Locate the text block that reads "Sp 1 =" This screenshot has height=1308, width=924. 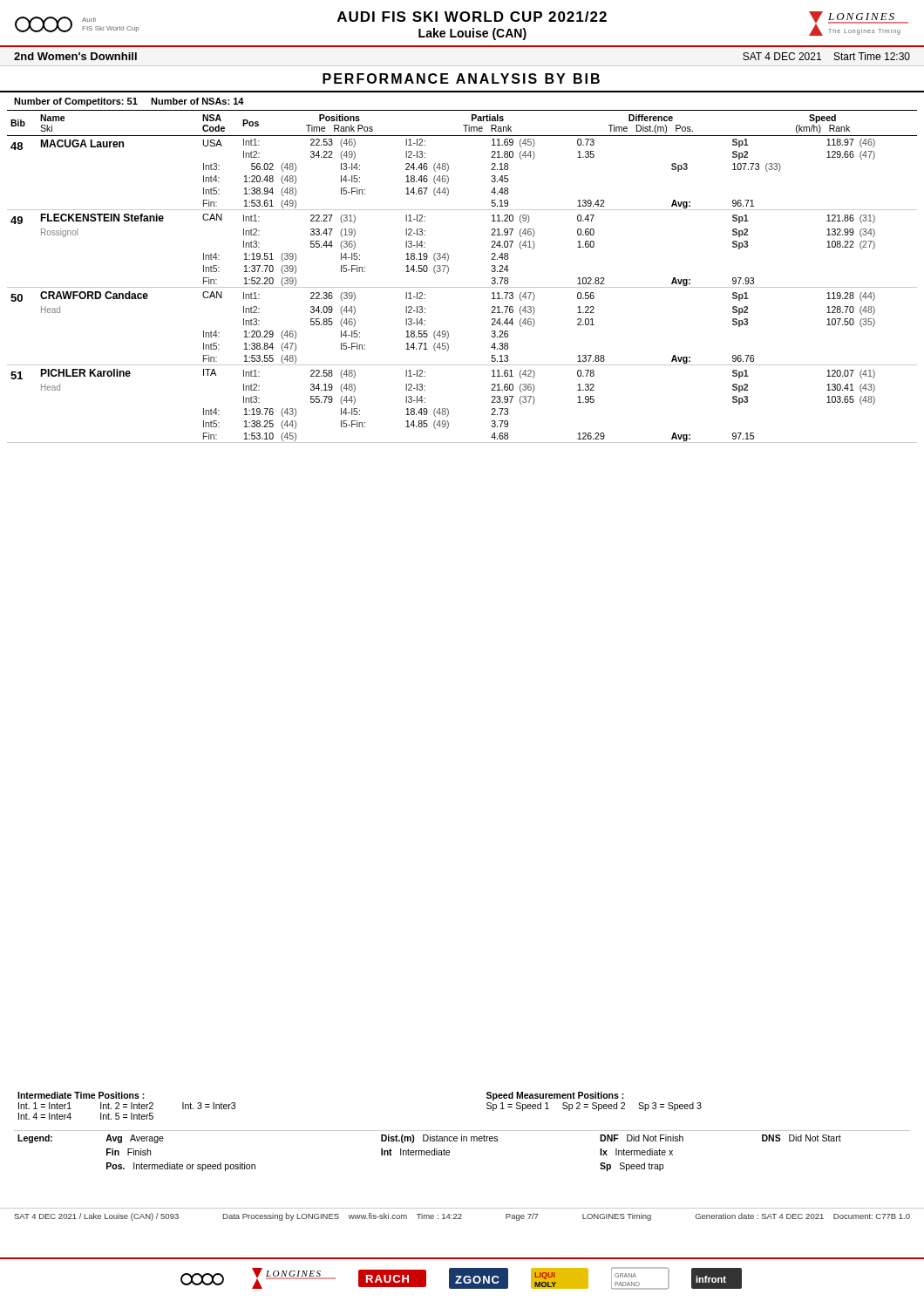point(594,1106)
